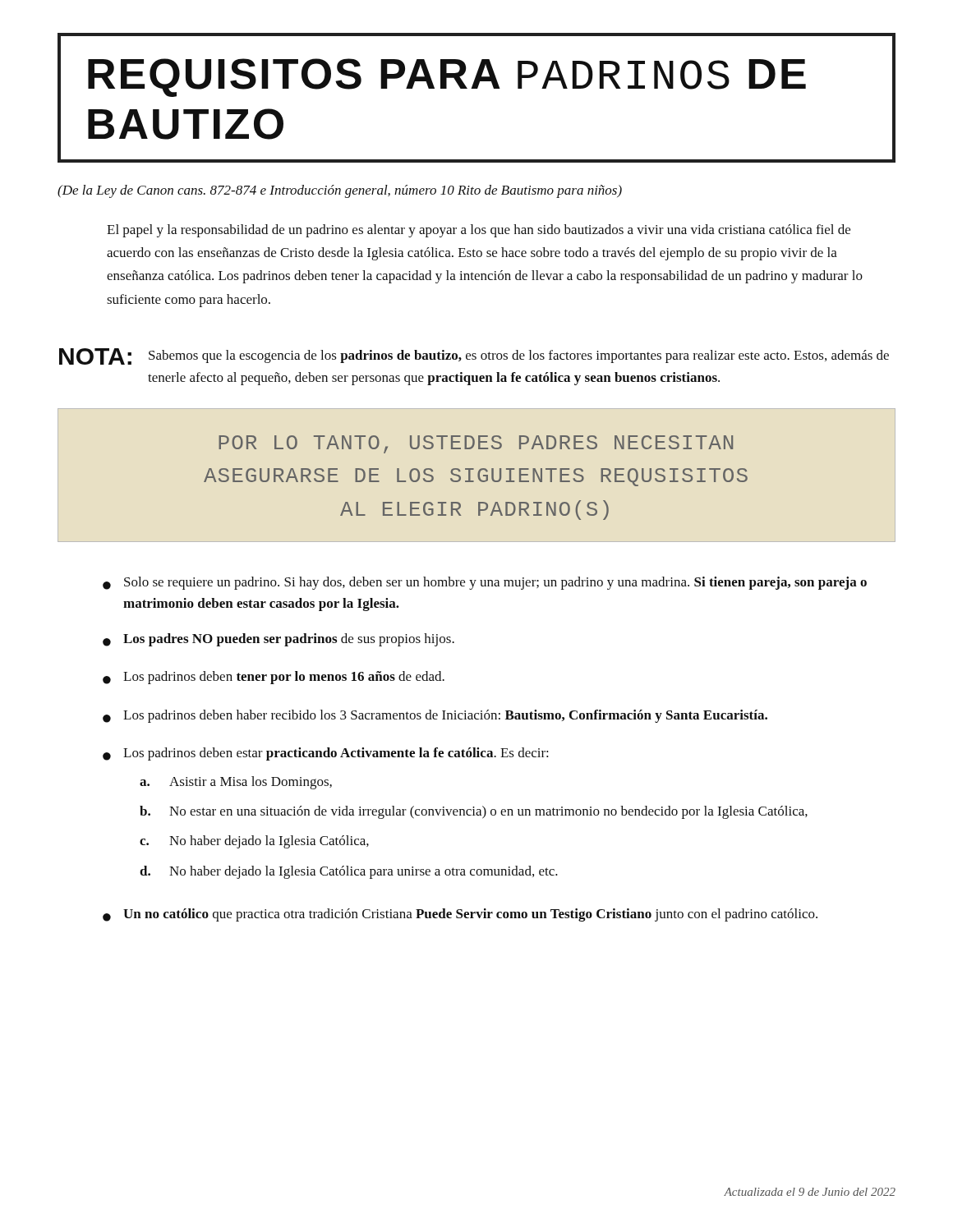
Task: Find the block on this page that starts "● Los padrinos deben estar practicando Activamente"
Action: (481, 817)
